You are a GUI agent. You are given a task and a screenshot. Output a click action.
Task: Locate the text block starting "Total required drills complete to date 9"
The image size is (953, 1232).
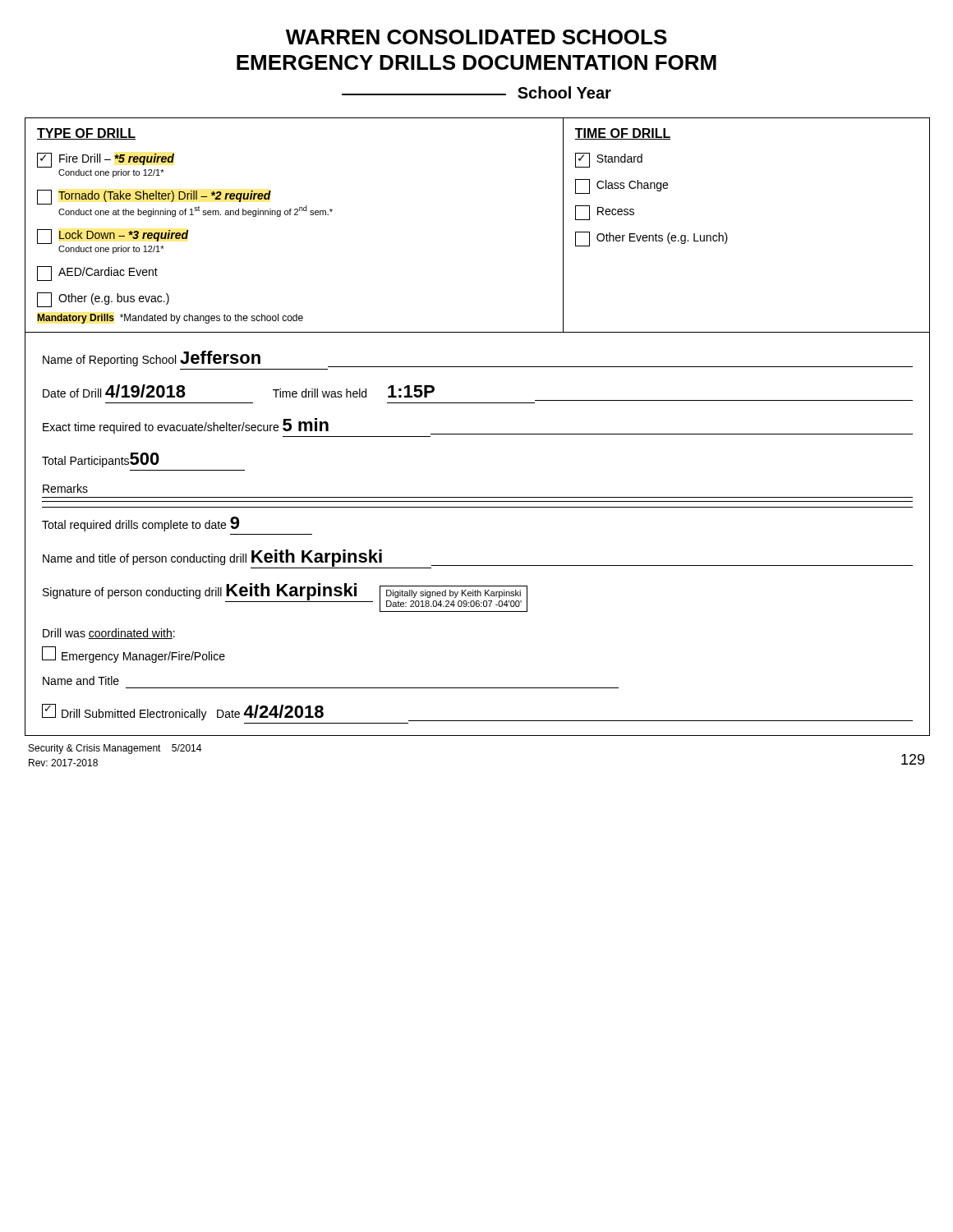tap(177, 524)
